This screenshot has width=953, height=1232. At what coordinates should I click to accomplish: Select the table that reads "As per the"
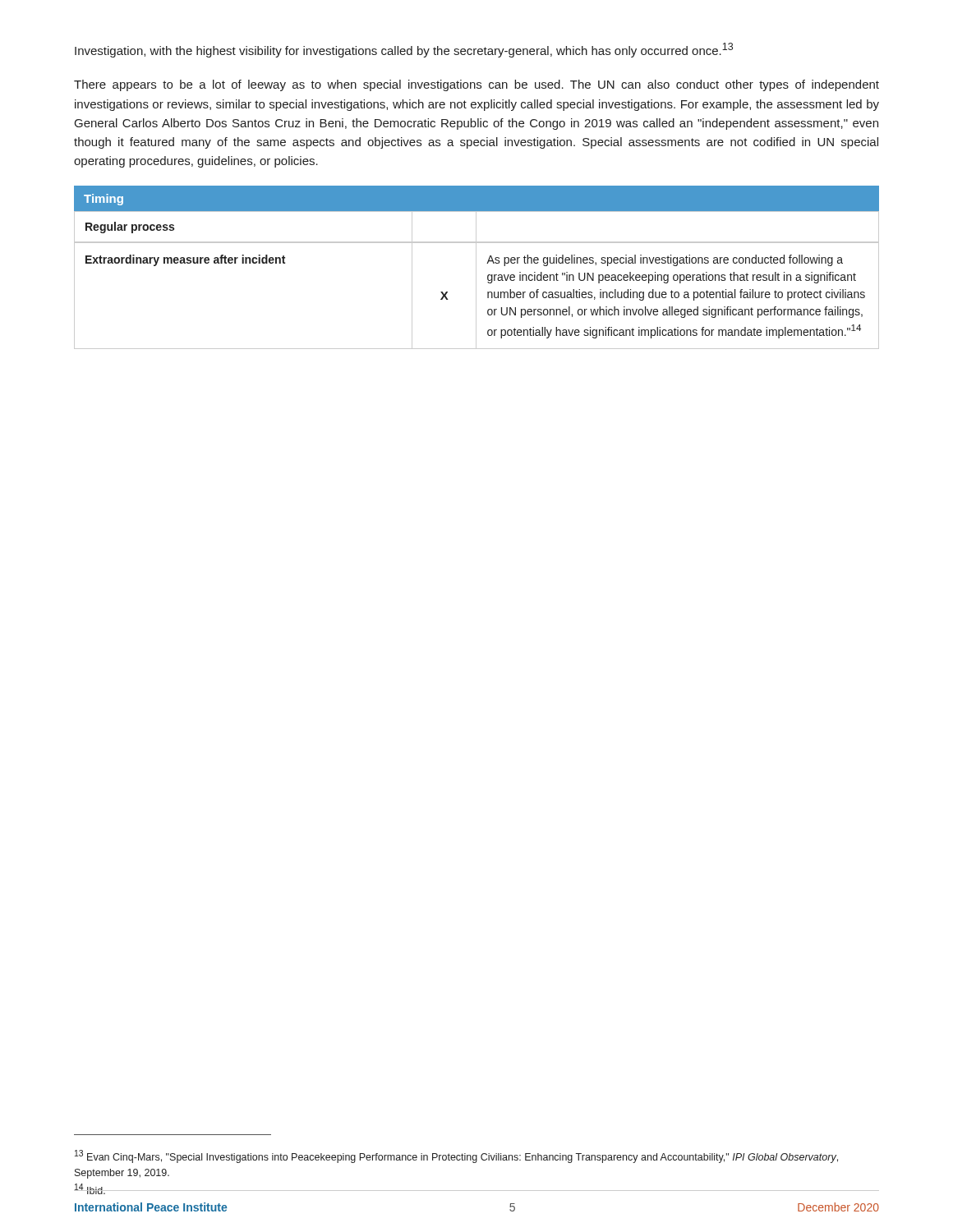[x=476, y=280]
